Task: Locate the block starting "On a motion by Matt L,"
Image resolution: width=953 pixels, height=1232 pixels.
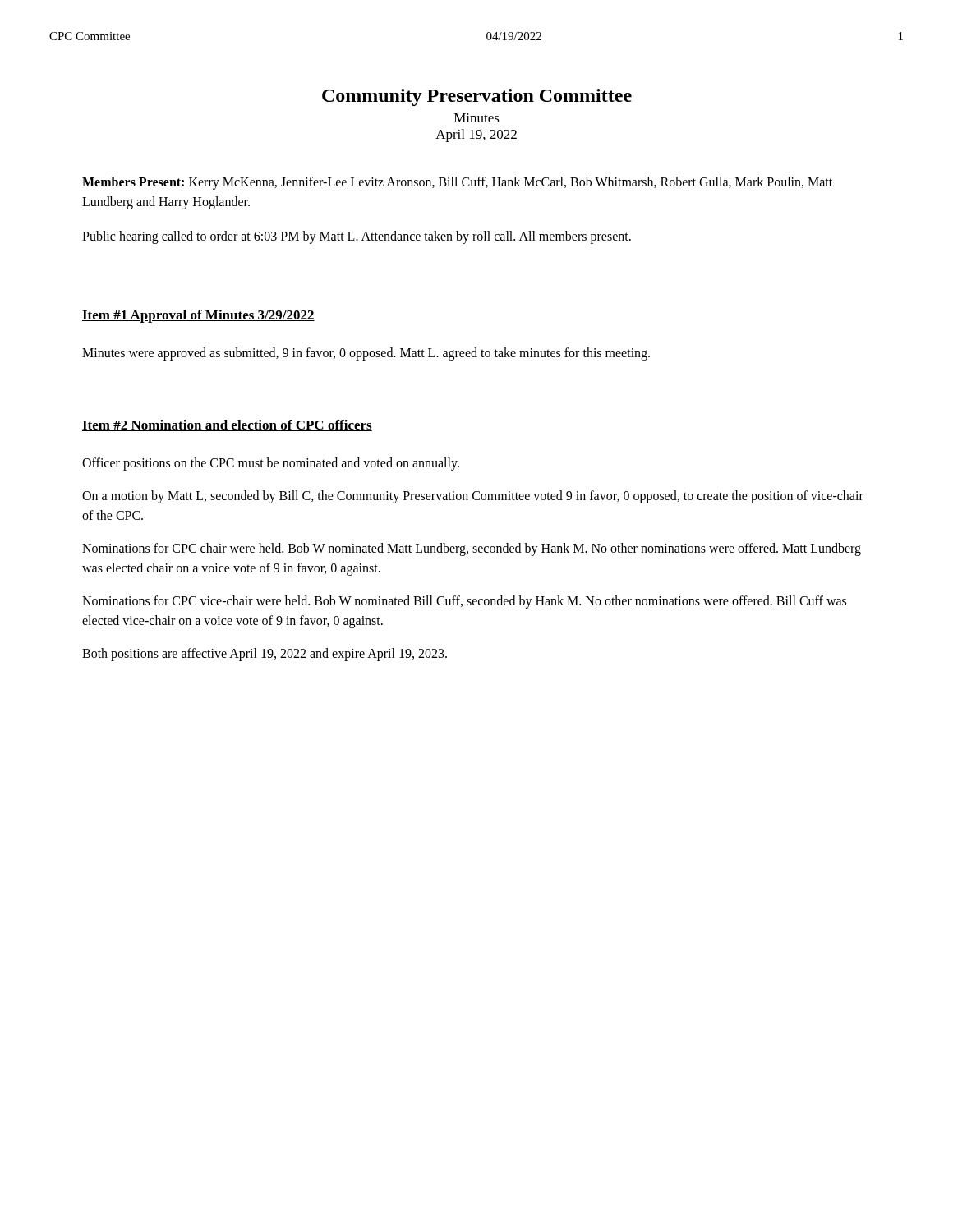Action: (x=473, y=506)
